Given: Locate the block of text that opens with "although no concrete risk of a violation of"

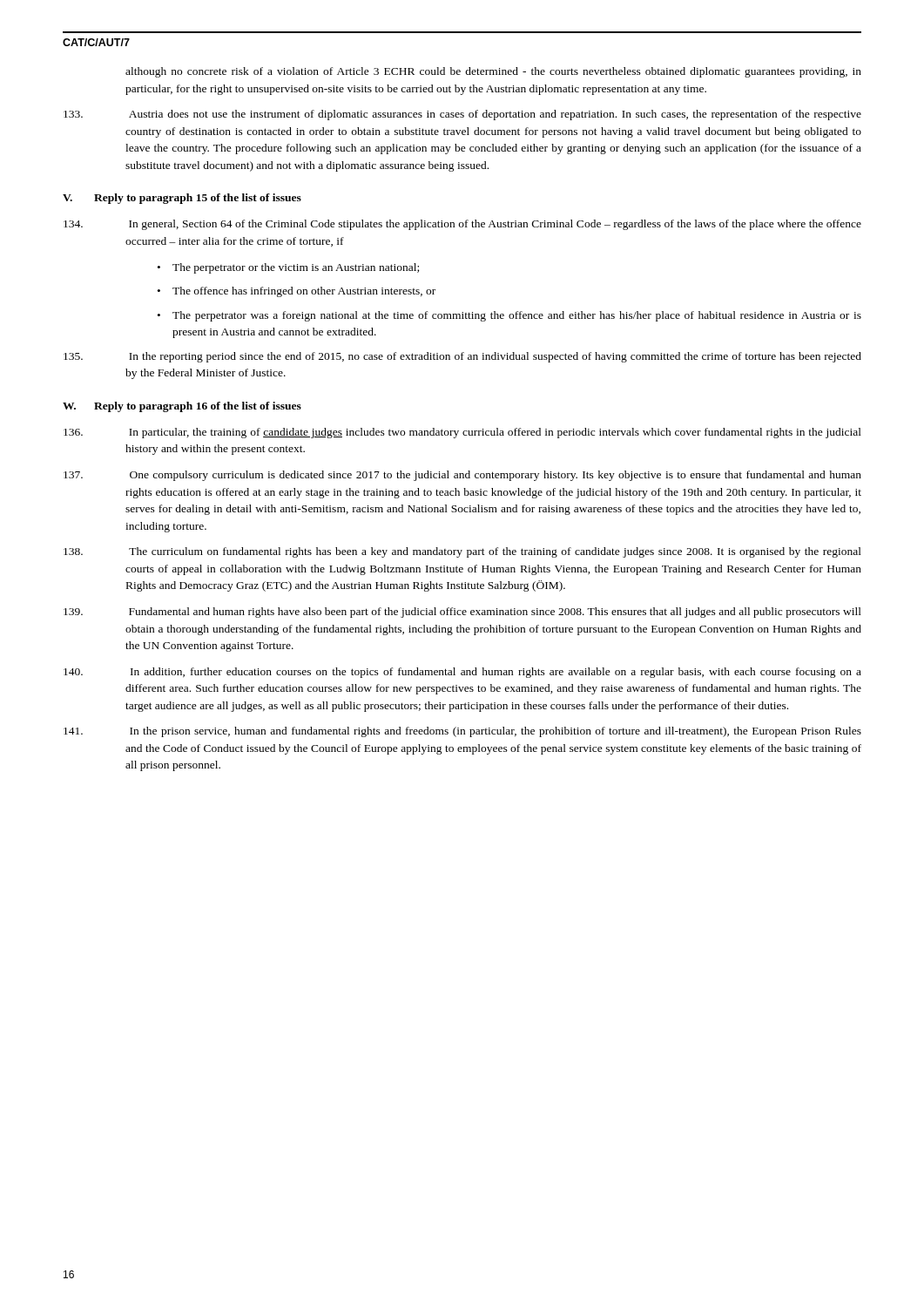Looking at the screenshot, I should coord(493,80).
